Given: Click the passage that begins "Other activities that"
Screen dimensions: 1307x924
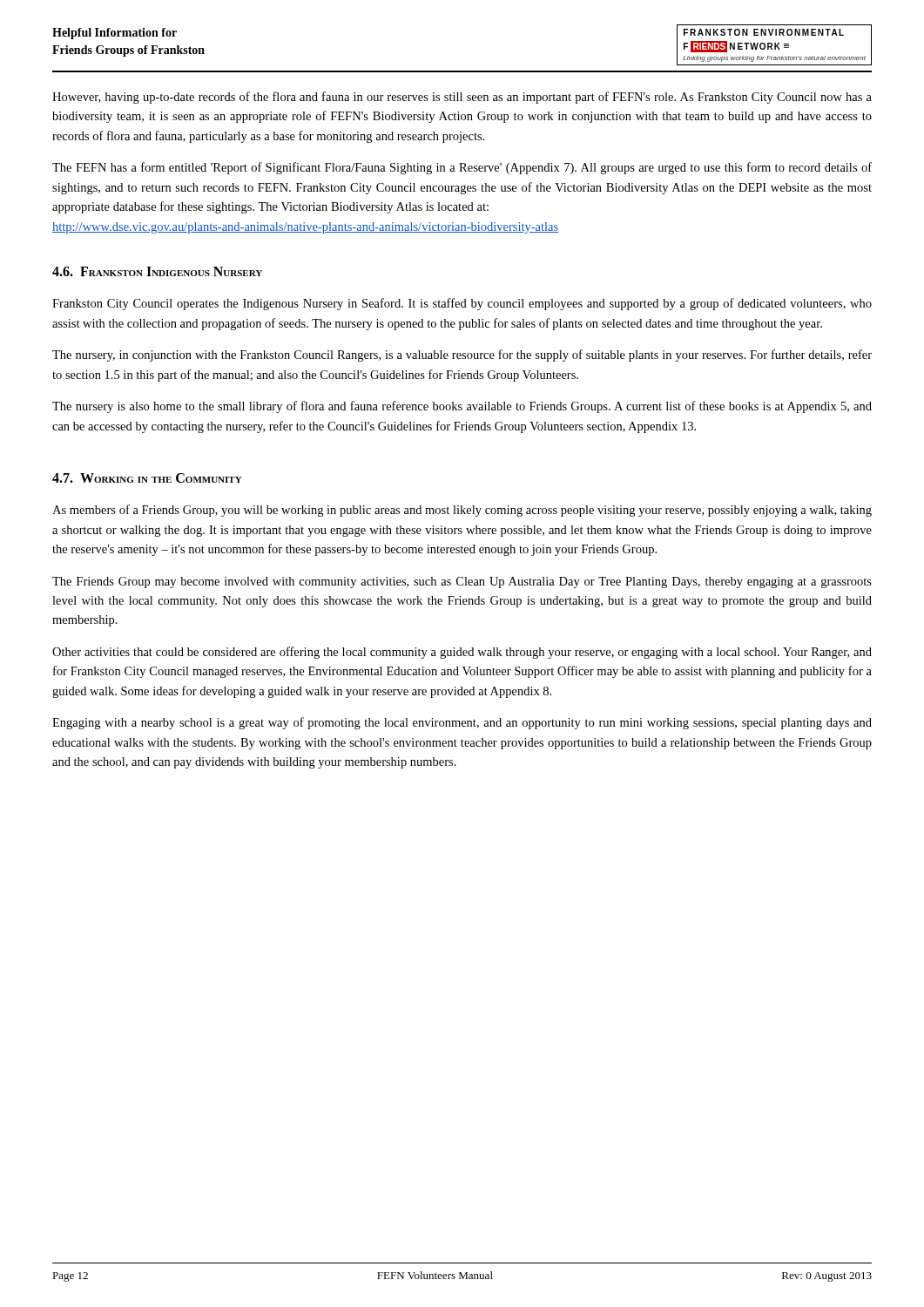Looking at the screenshot, I should 462,671.
